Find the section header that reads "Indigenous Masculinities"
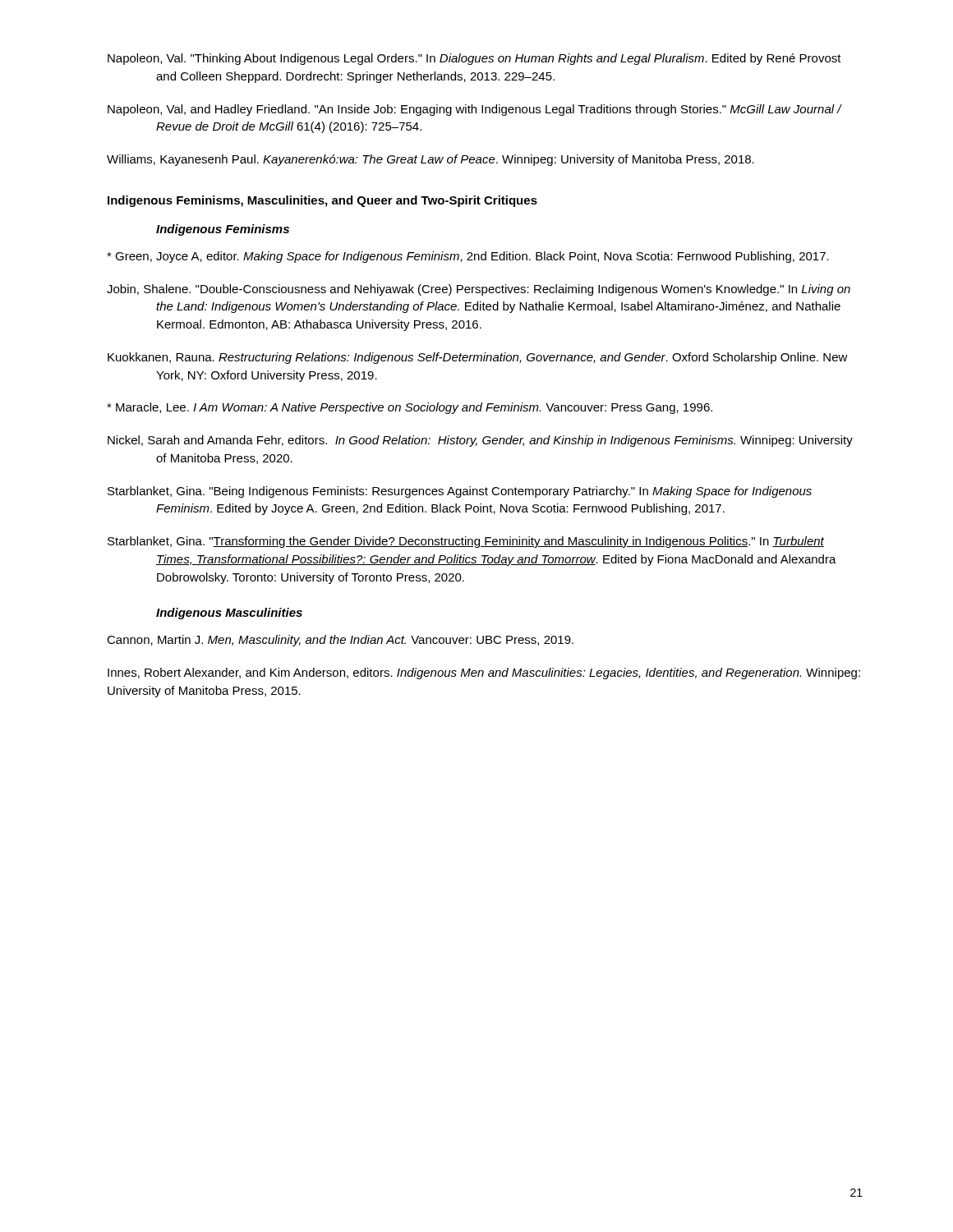Image resolution: width=953 pixels, height=1232 pixels. tap(229, 612)
